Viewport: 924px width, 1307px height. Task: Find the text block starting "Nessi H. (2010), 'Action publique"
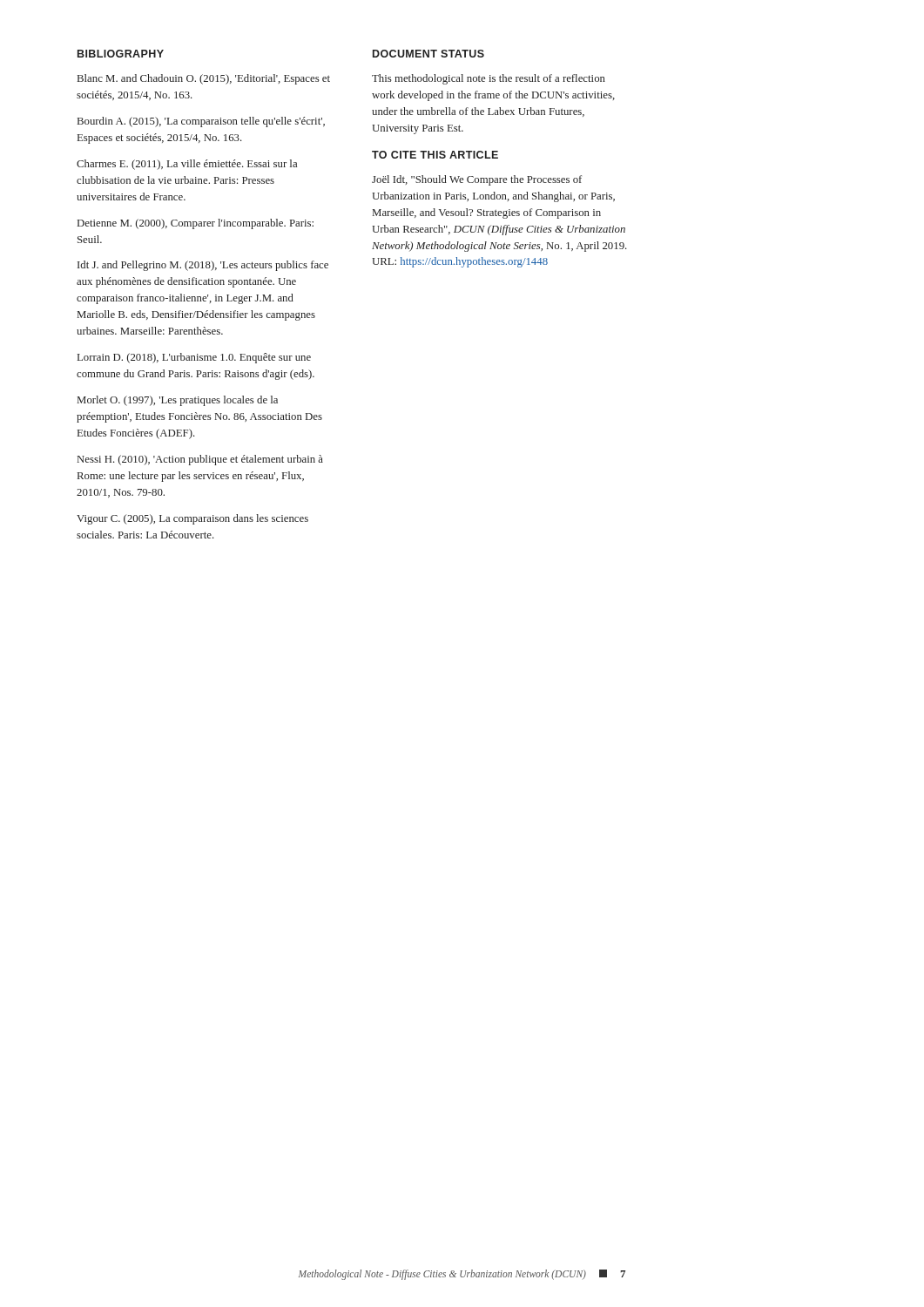click(x=200, y=475)
